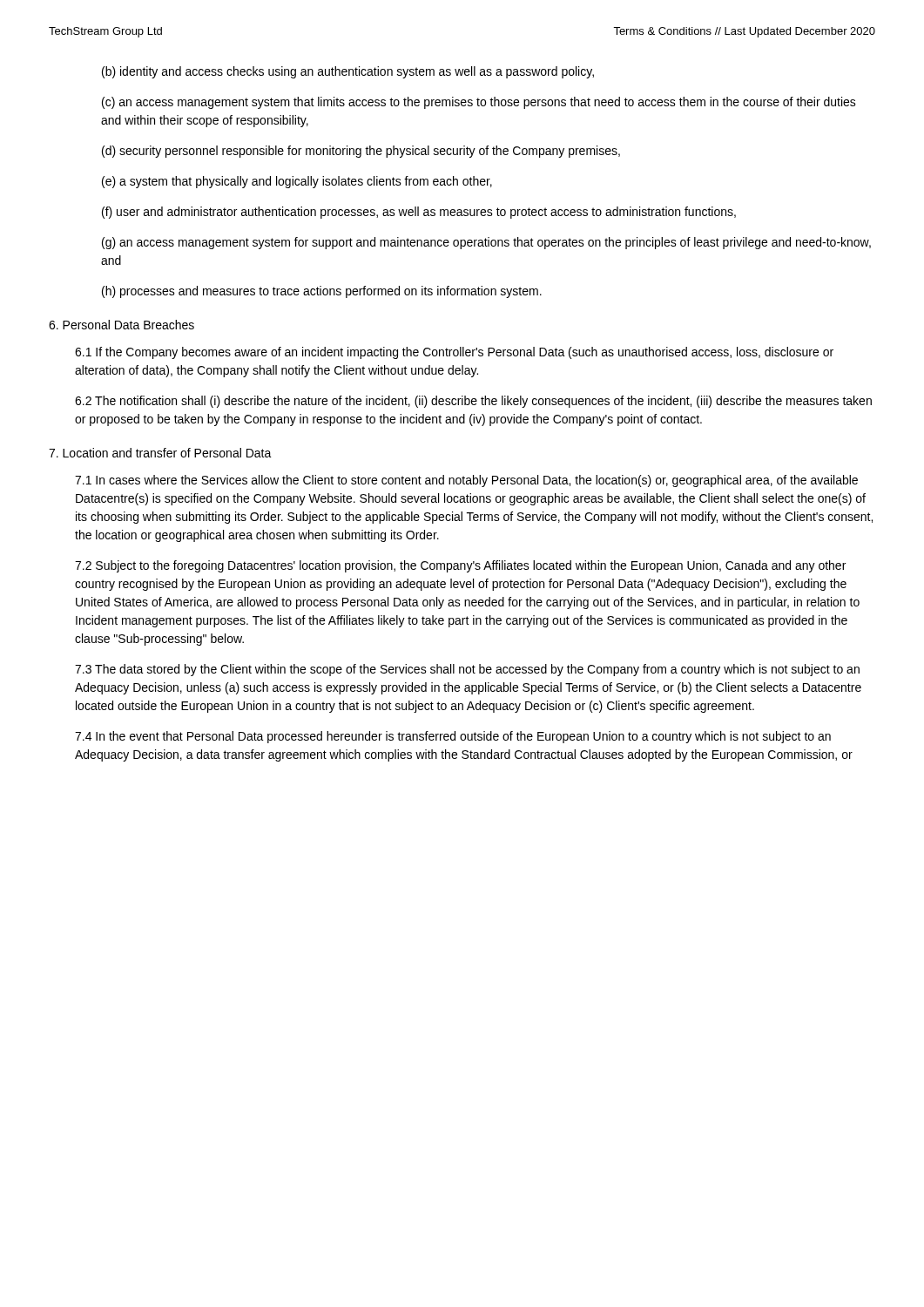Find the block on this page that starts "(g) an access management system for support"
This screenshot has height=1307, width=924.
[486, 251]
